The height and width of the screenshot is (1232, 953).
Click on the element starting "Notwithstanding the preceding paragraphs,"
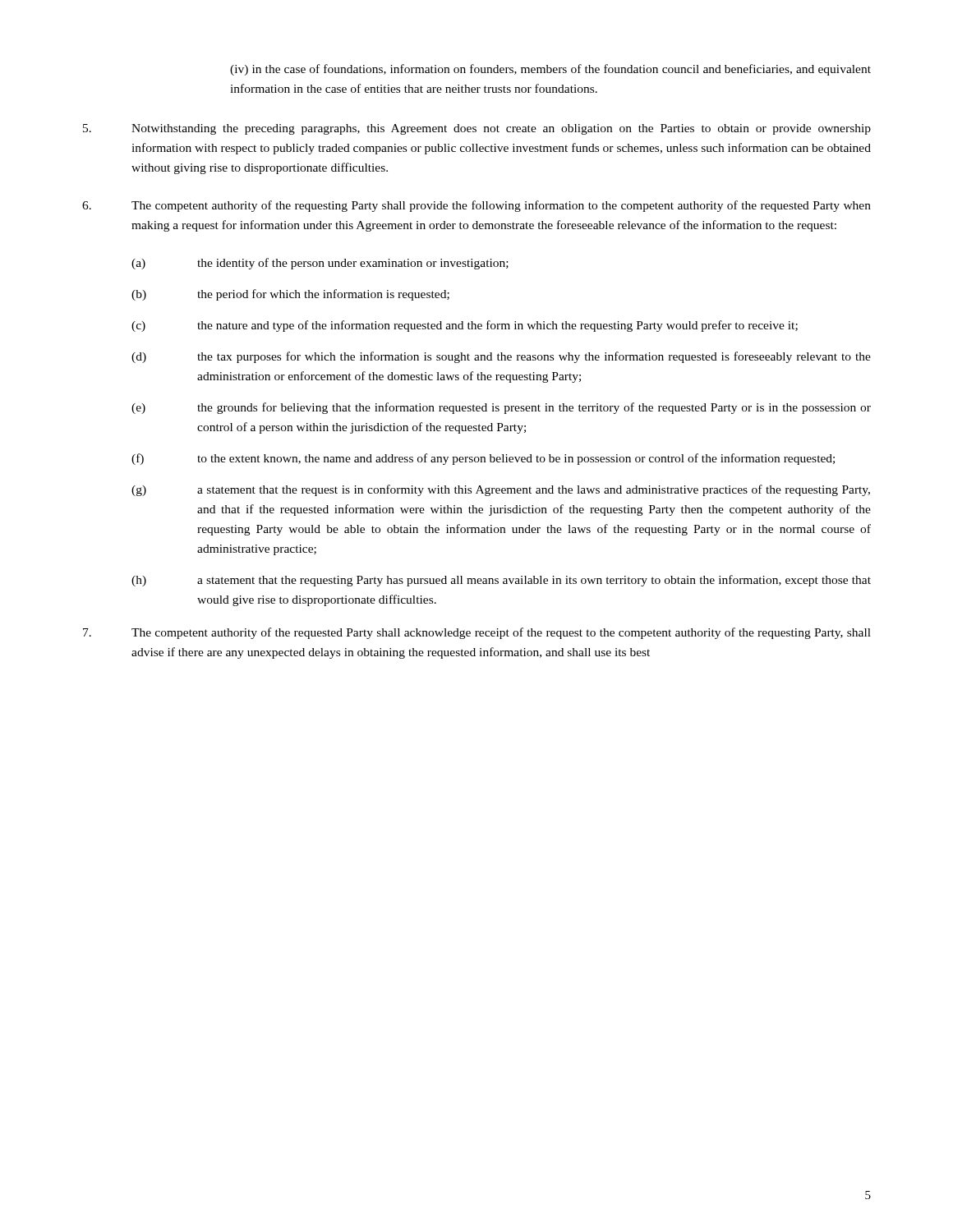pos(476,148)
